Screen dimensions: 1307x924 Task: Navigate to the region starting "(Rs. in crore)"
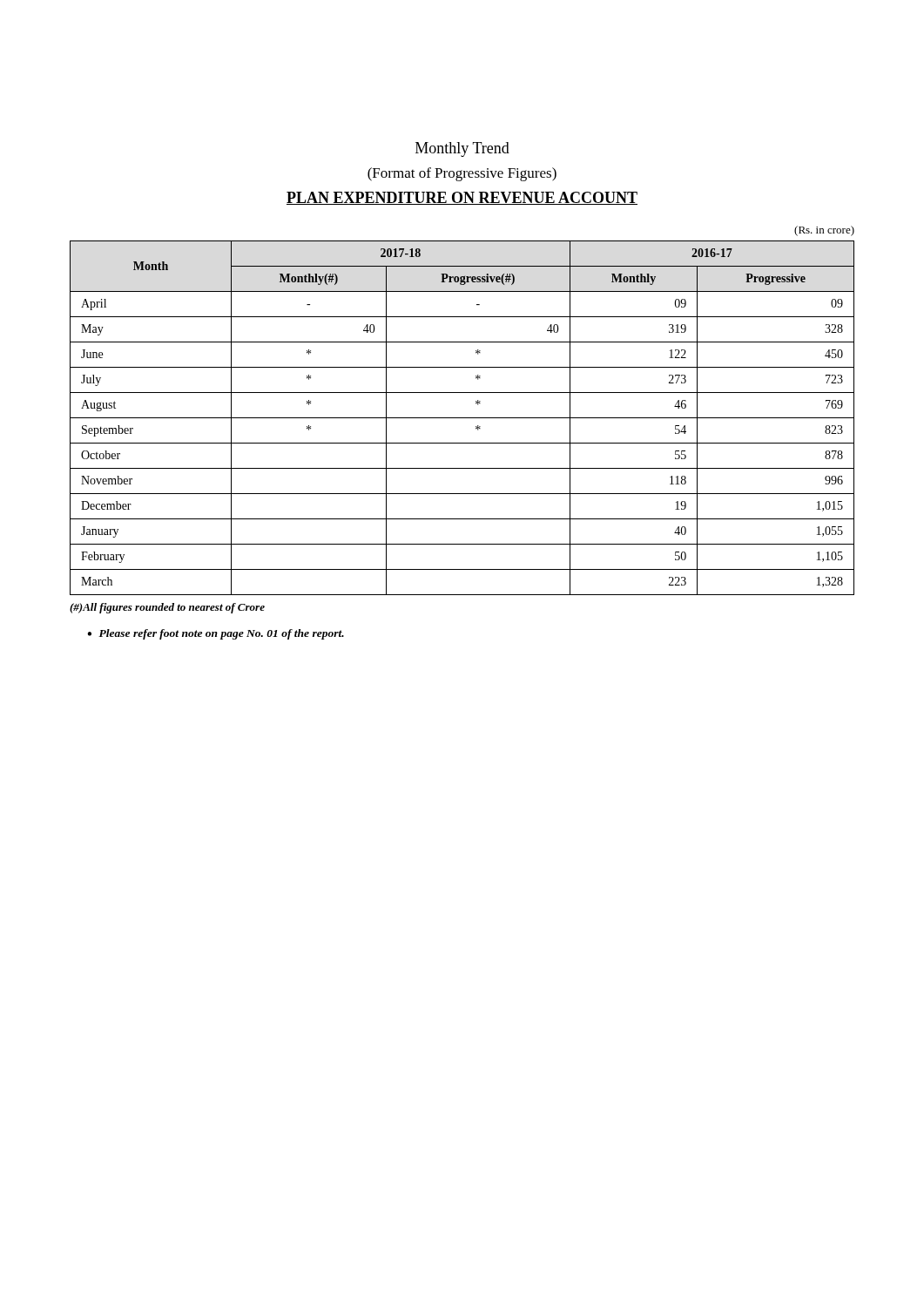click(824, 230)
